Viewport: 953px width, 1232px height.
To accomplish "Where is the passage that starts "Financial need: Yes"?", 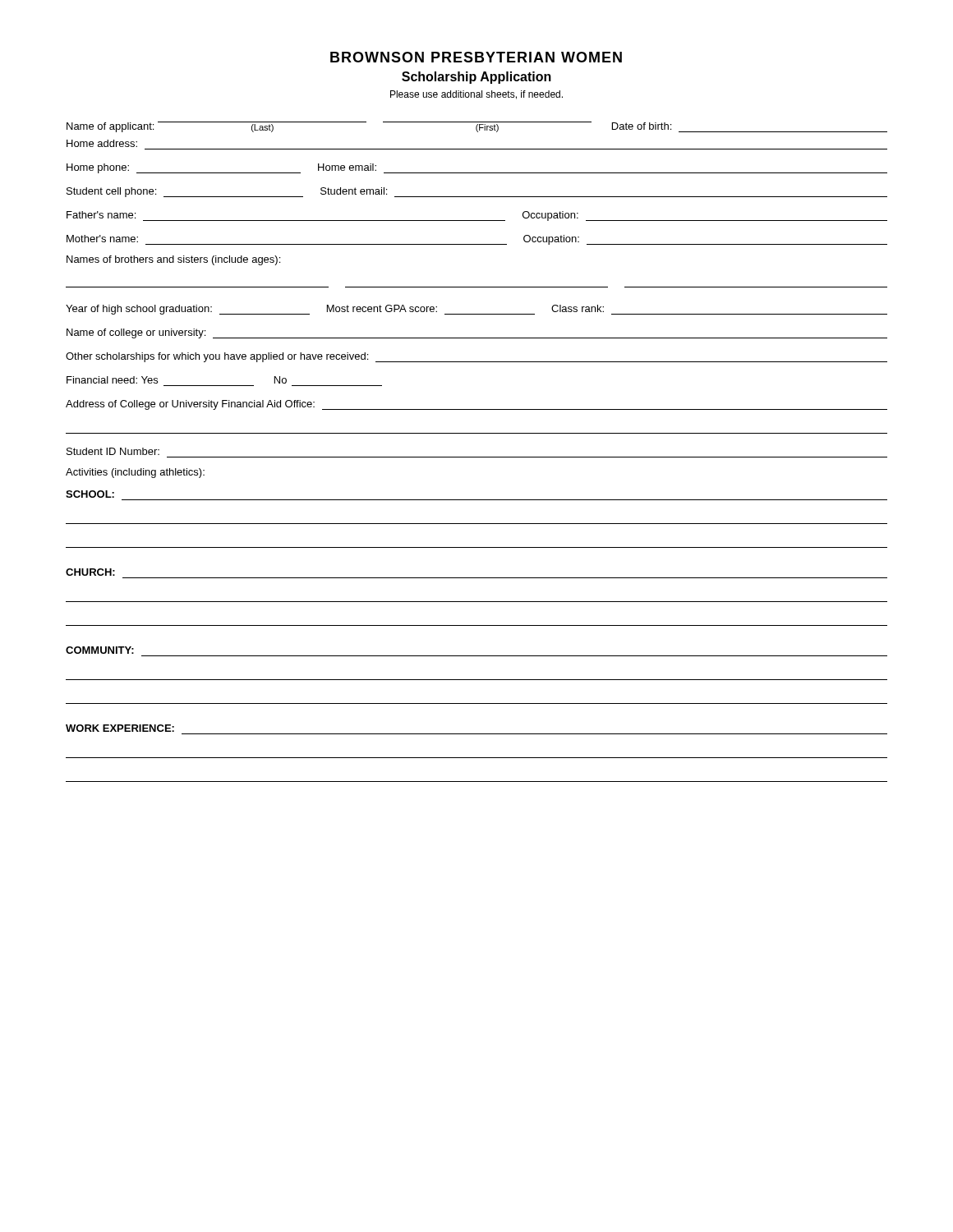I will point(224,378).
